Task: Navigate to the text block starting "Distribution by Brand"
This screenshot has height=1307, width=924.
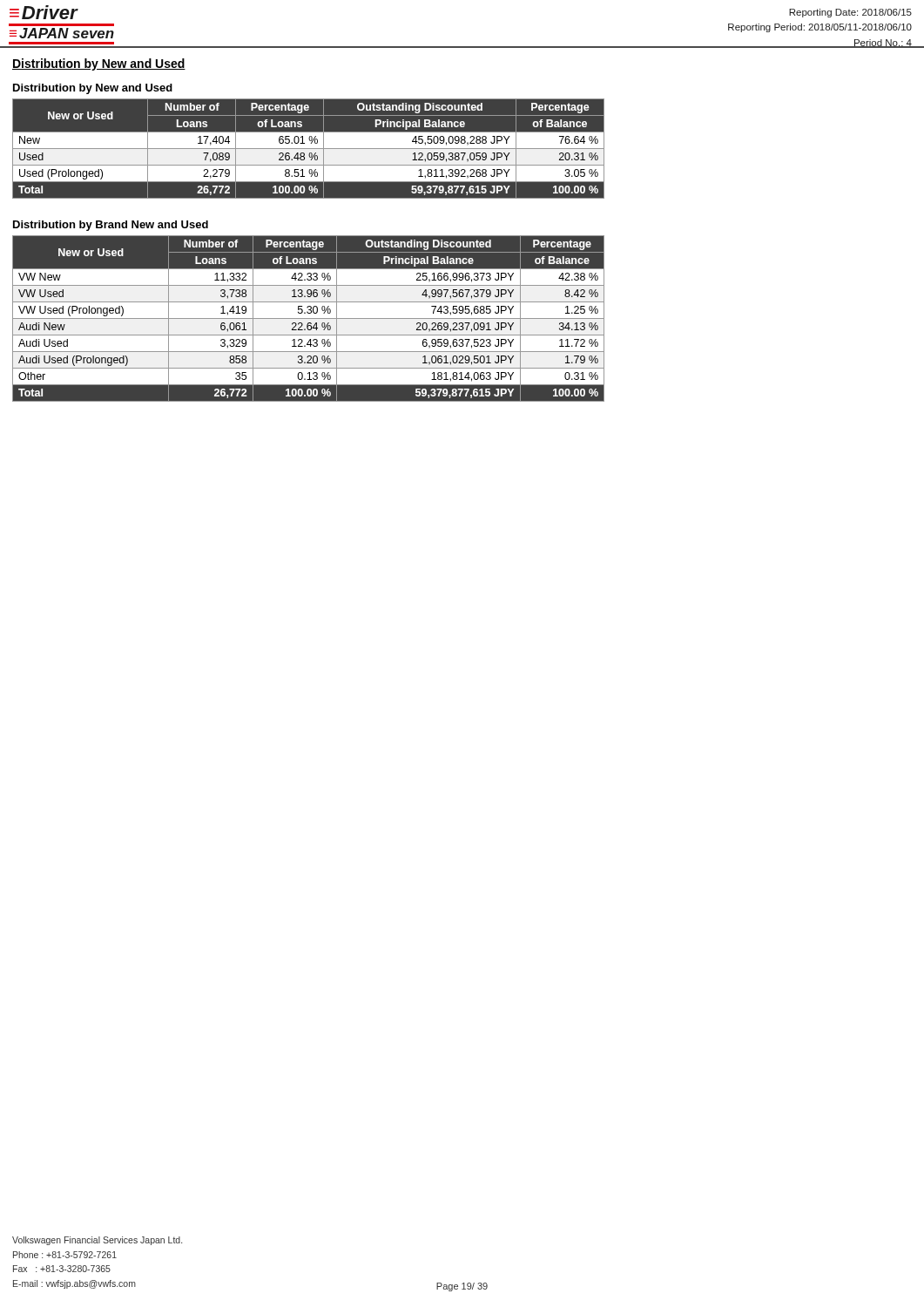Action: tap(110, 224)
